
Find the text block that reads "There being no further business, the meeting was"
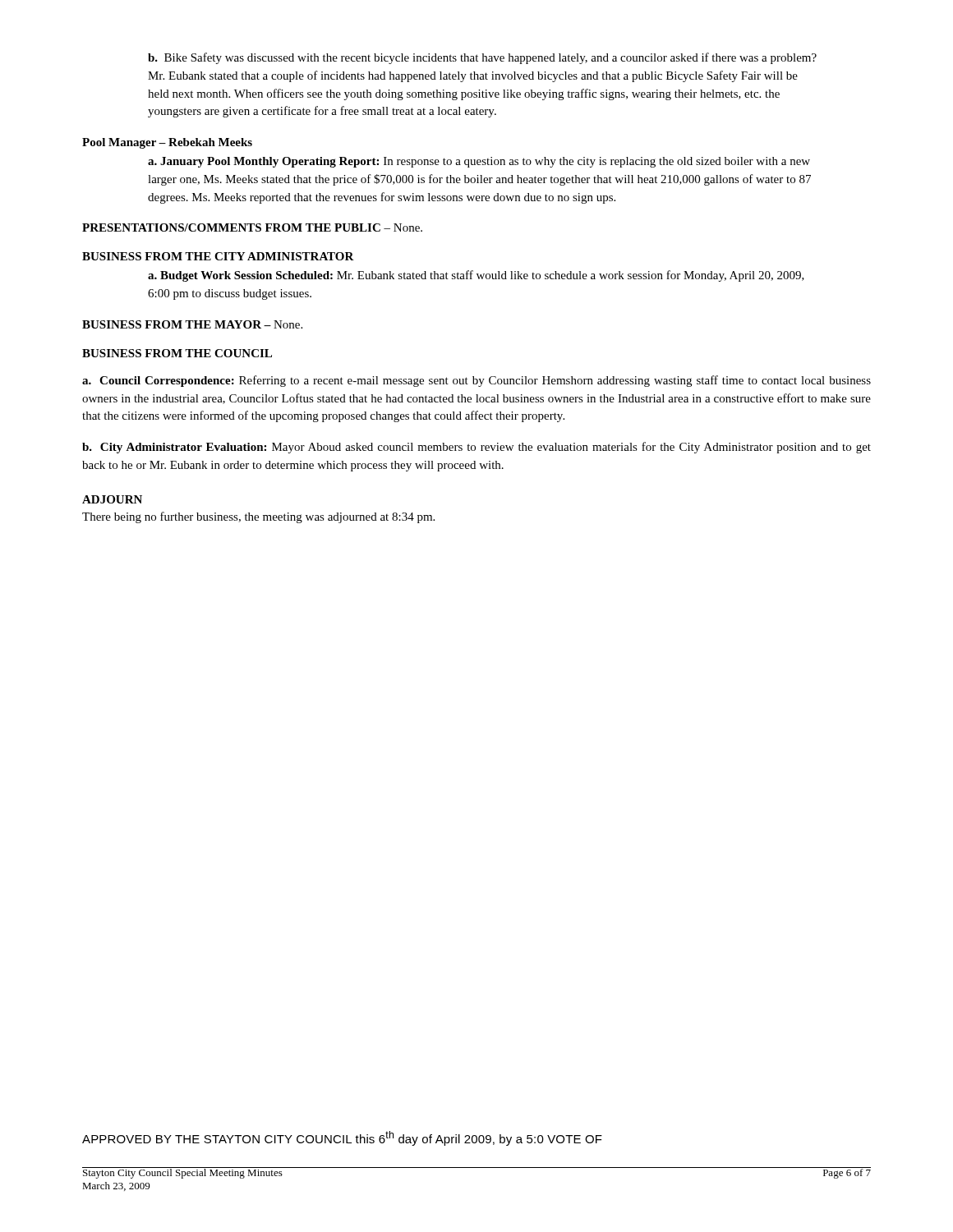click(x=258, y=517)
